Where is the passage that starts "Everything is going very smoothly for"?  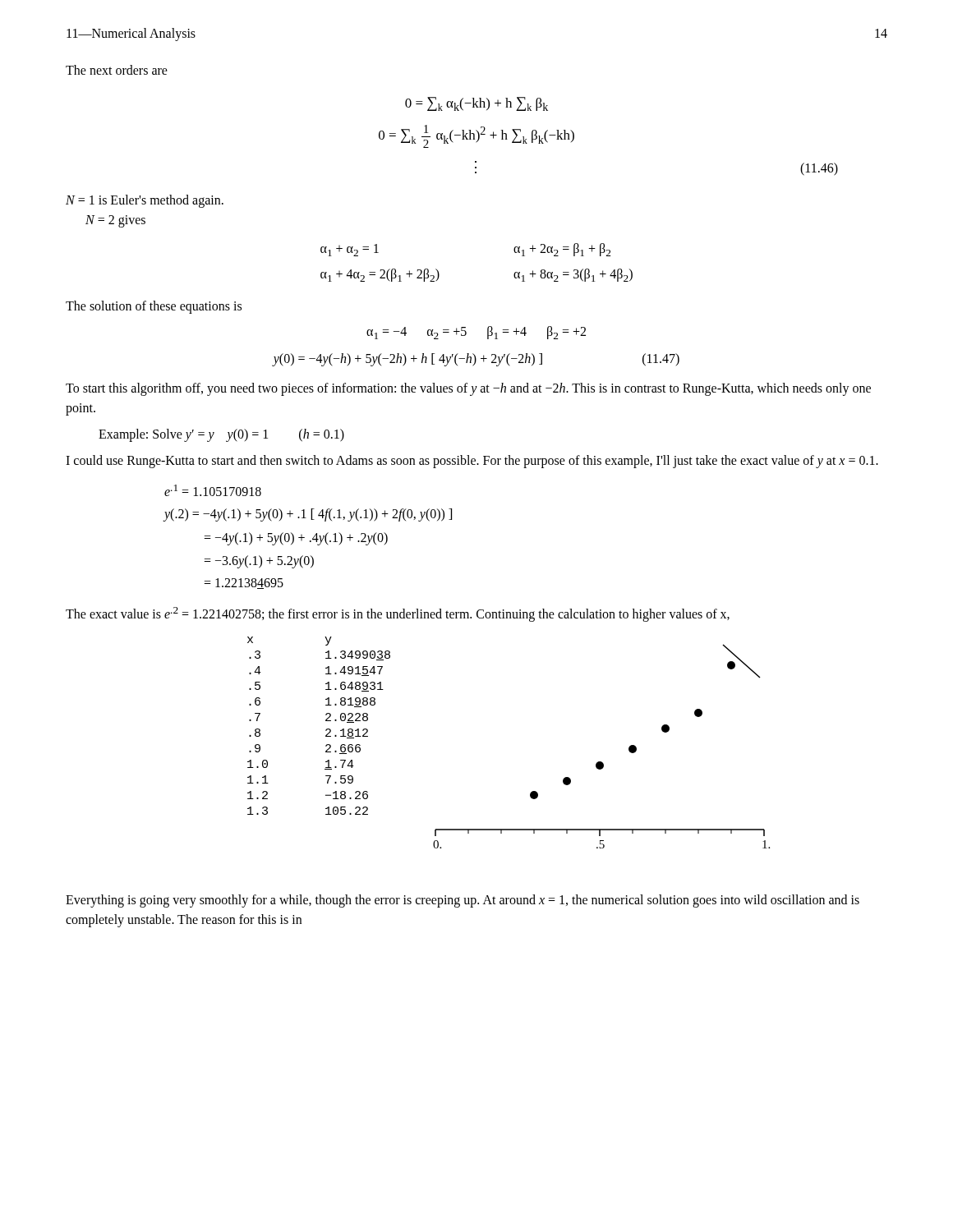[x=463, y=910]
